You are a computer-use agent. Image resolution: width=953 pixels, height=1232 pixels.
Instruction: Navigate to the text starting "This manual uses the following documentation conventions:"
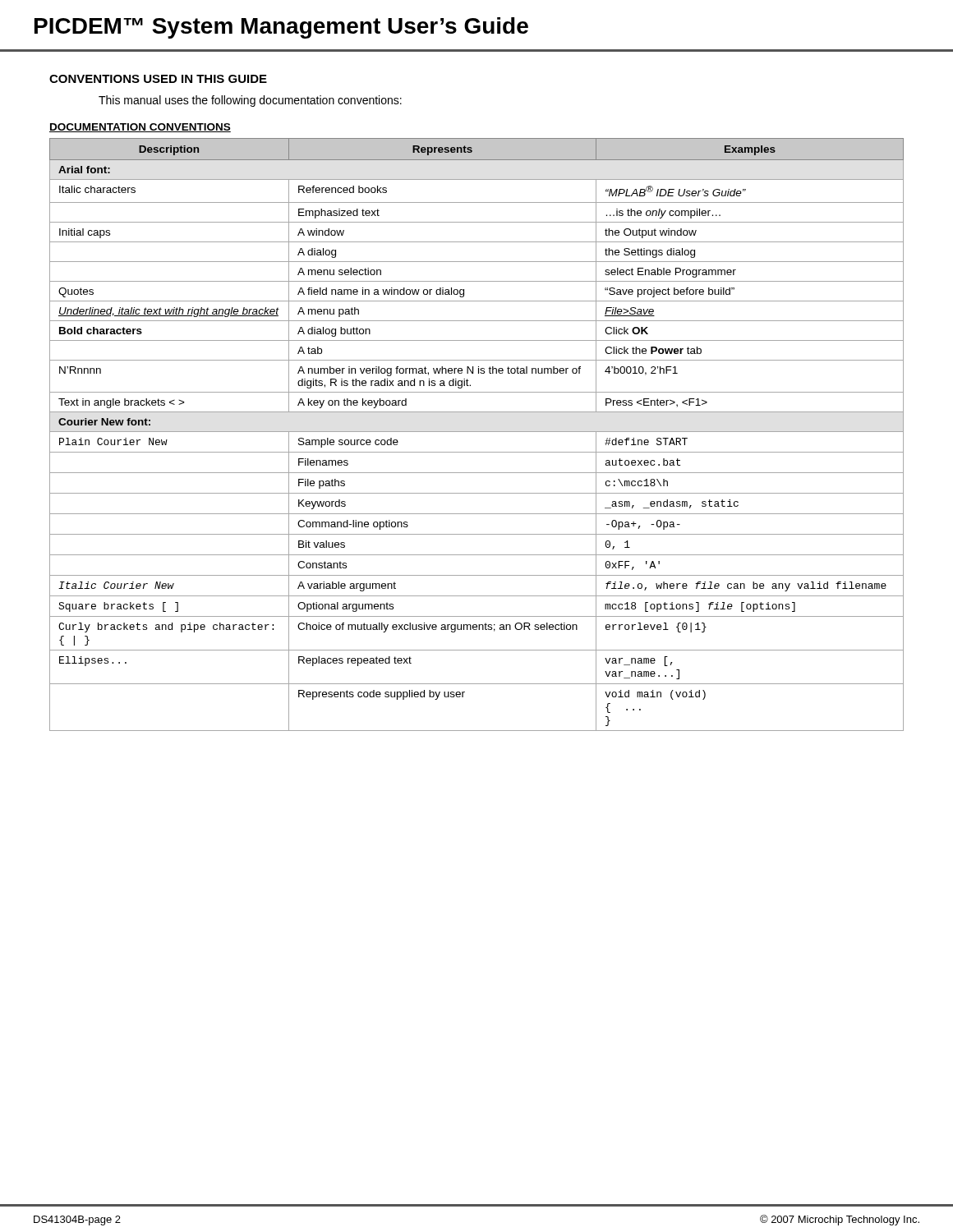pyautogui.click(x=250, y=100)
